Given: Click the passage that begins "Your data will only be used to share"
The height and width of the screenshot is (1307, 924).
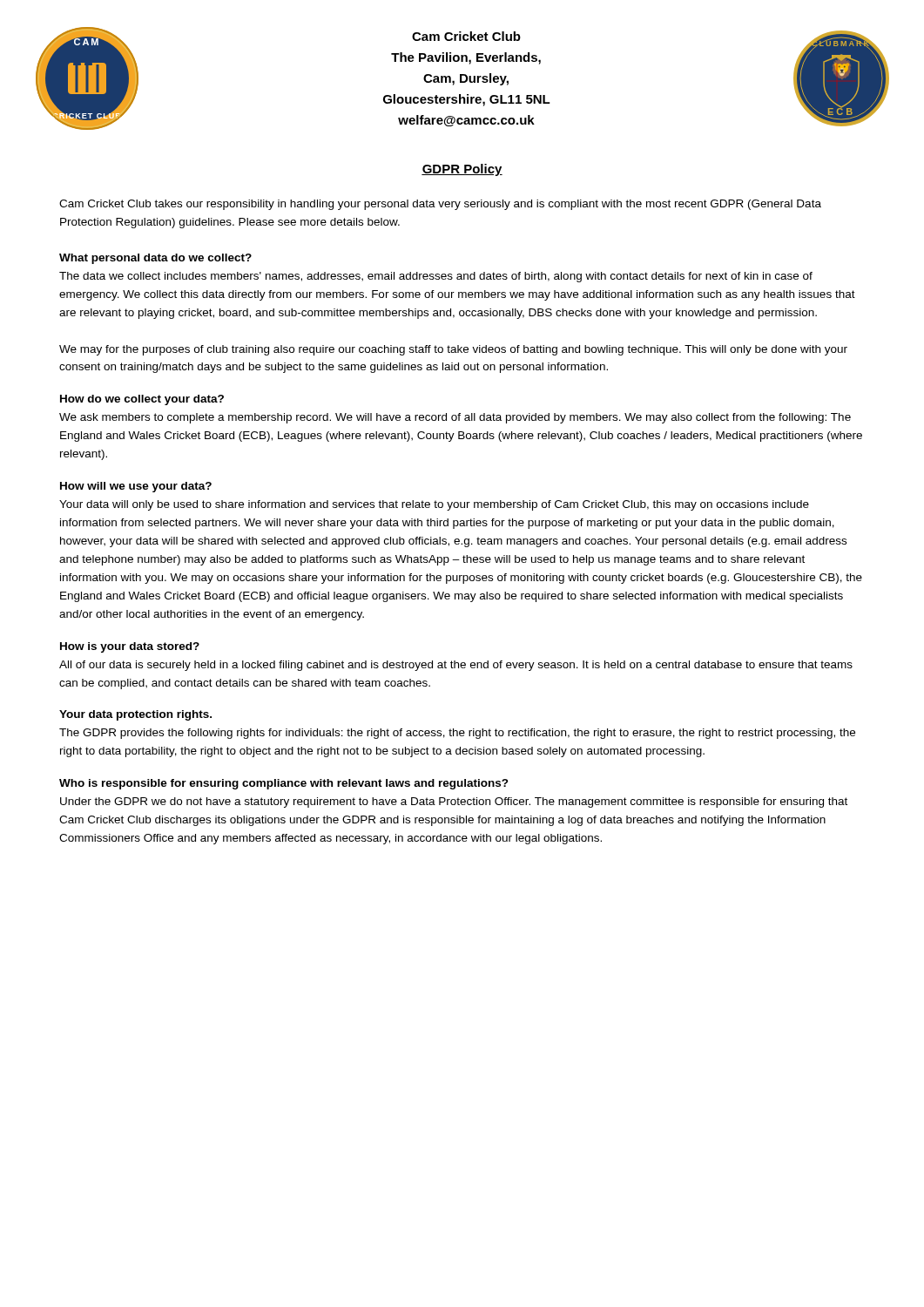Looking at the screenshot, I should click(x=461, y=559).
